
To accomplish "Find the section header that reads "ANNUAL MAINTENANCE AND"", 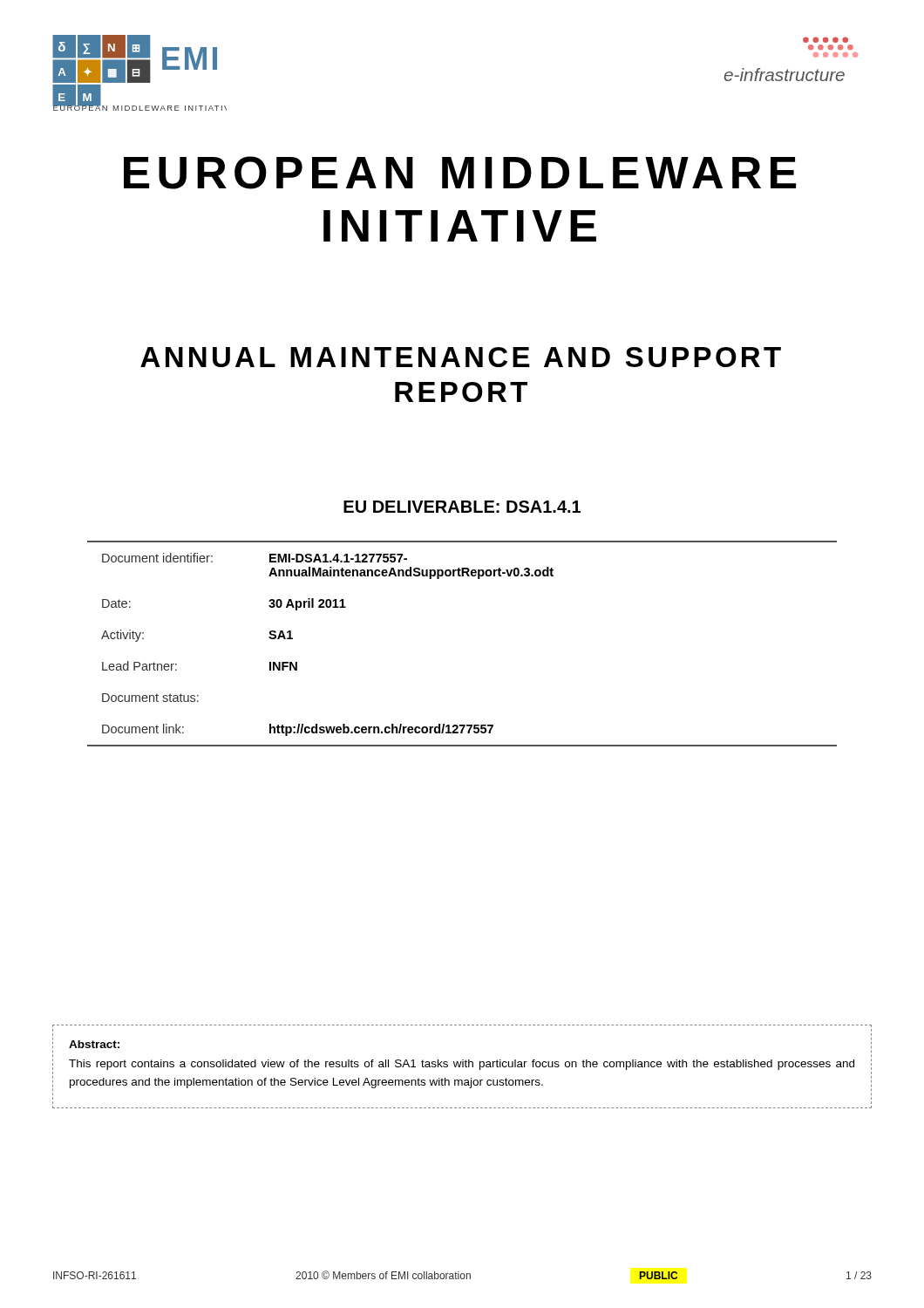I will [x=462, y=375].
